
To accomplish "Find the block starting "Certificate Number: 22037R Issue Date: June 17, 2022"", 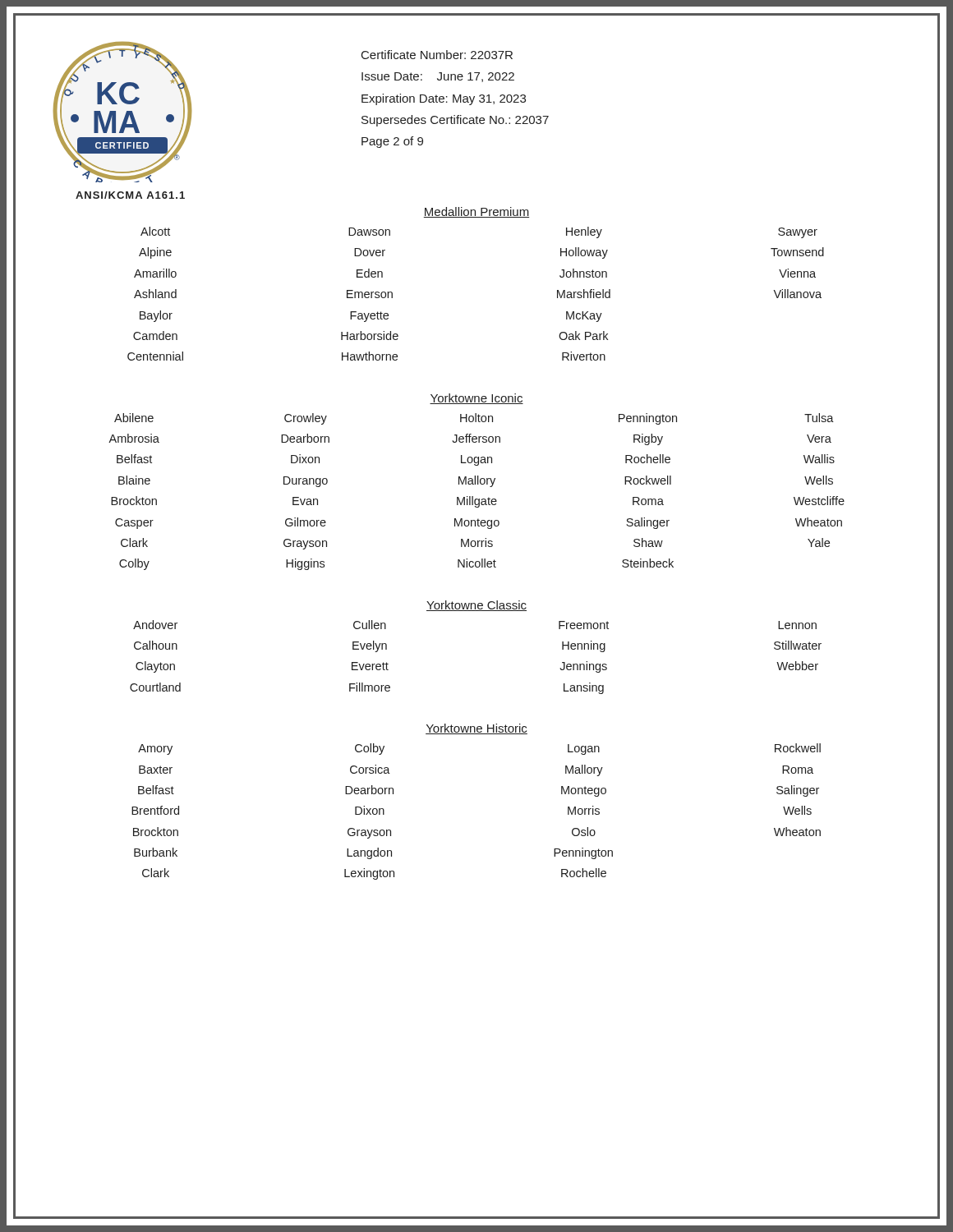I will click(455, 98).
